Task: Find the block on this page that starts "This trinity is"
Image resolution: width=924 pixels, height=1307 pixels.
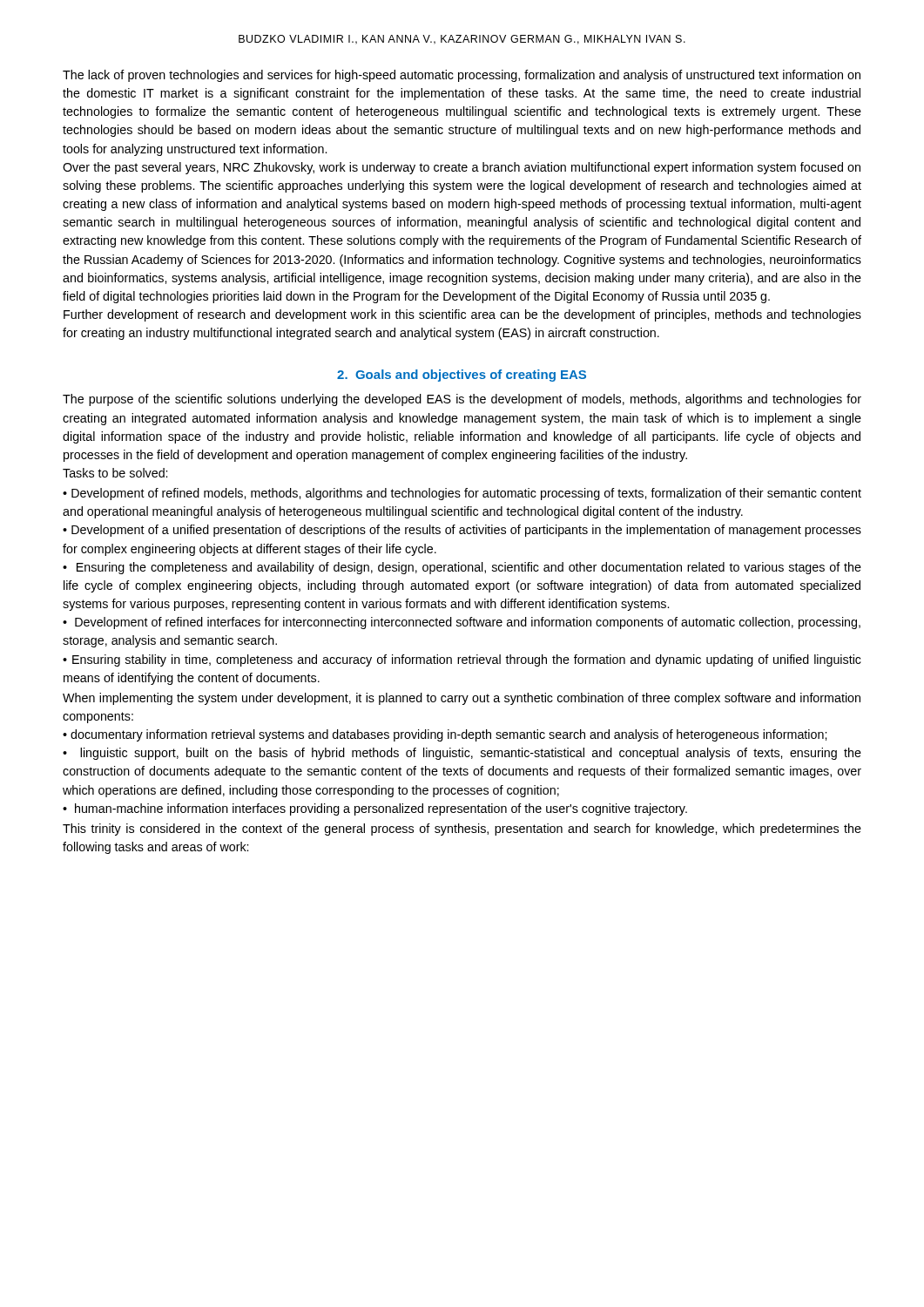Action: (462, 838)
